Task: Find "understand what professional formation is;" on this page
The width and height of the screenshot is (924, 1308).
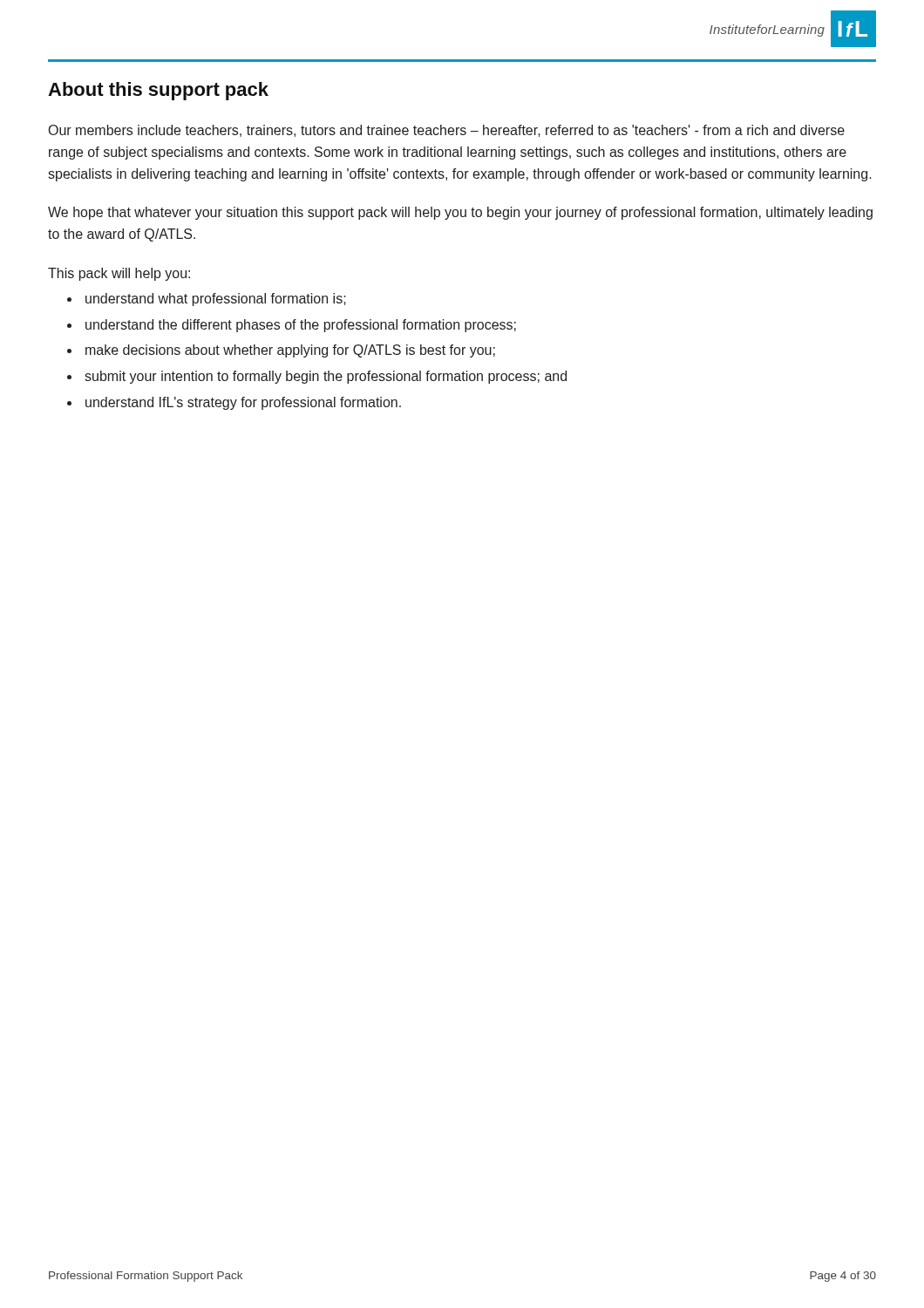Action: (x=216, y=300)
